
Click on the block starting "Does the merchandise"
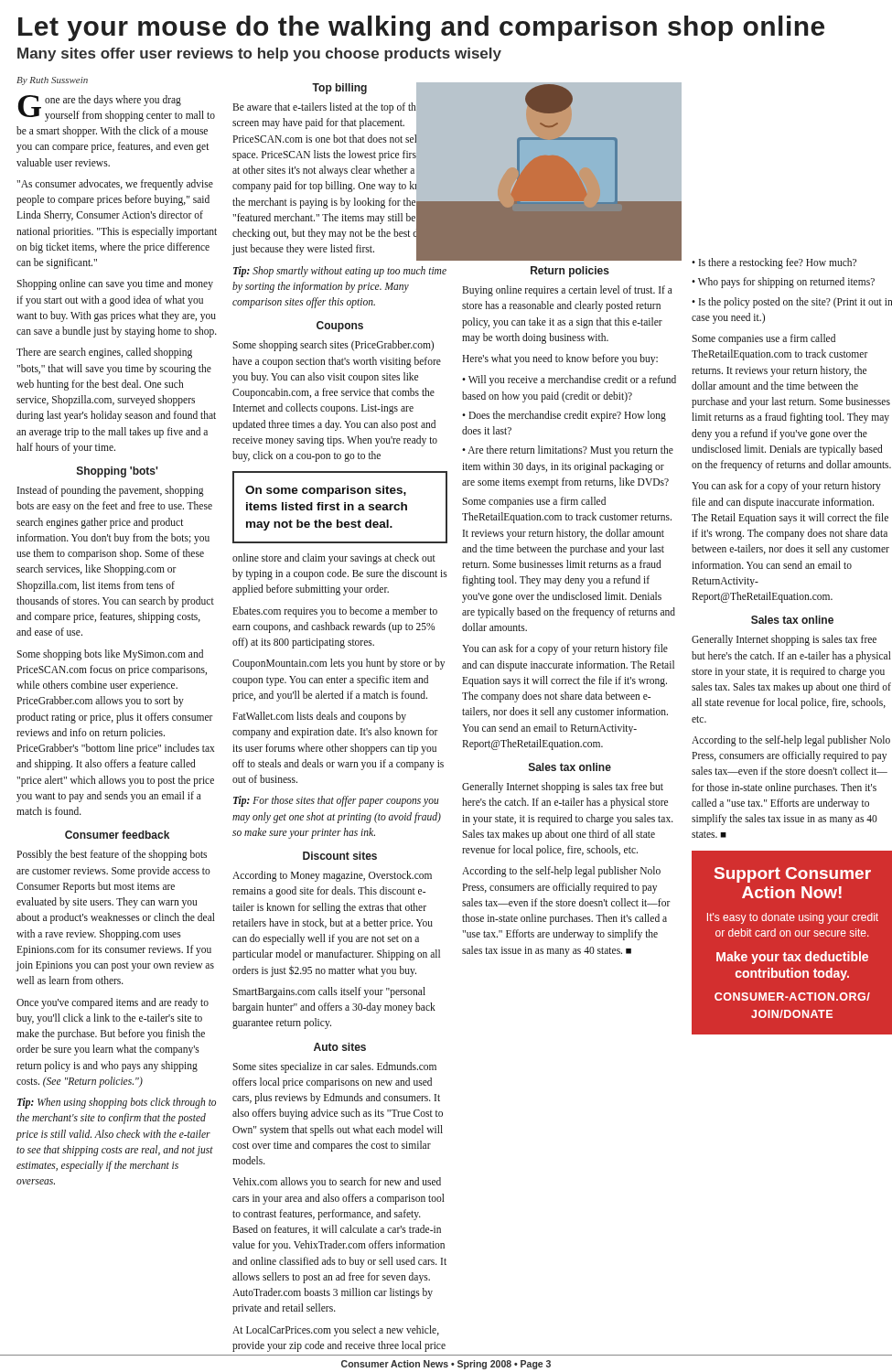pos(564,423)
